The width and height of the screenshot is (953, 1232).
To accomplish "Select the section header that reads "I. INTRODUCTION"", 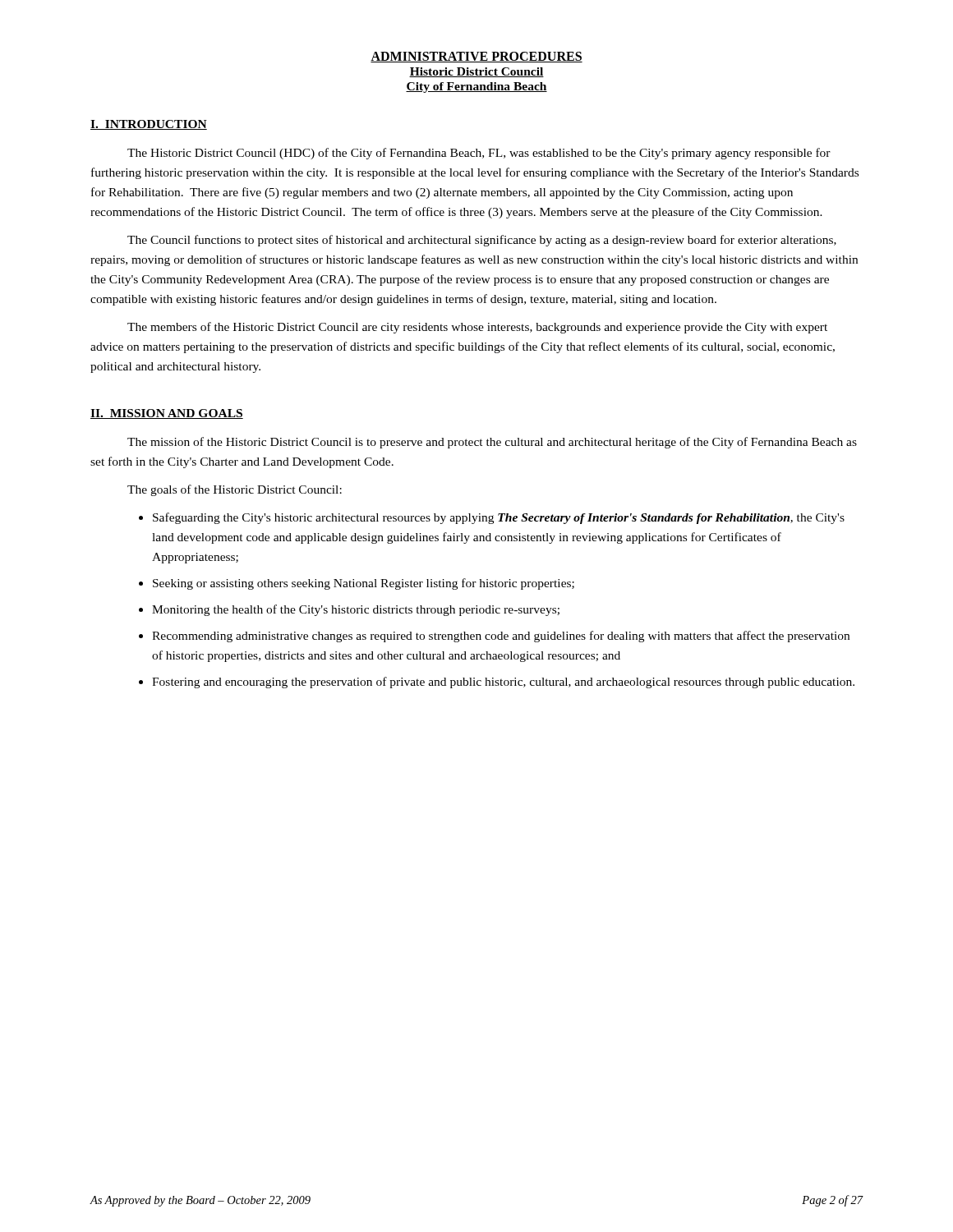I will (x=149, y=124).
